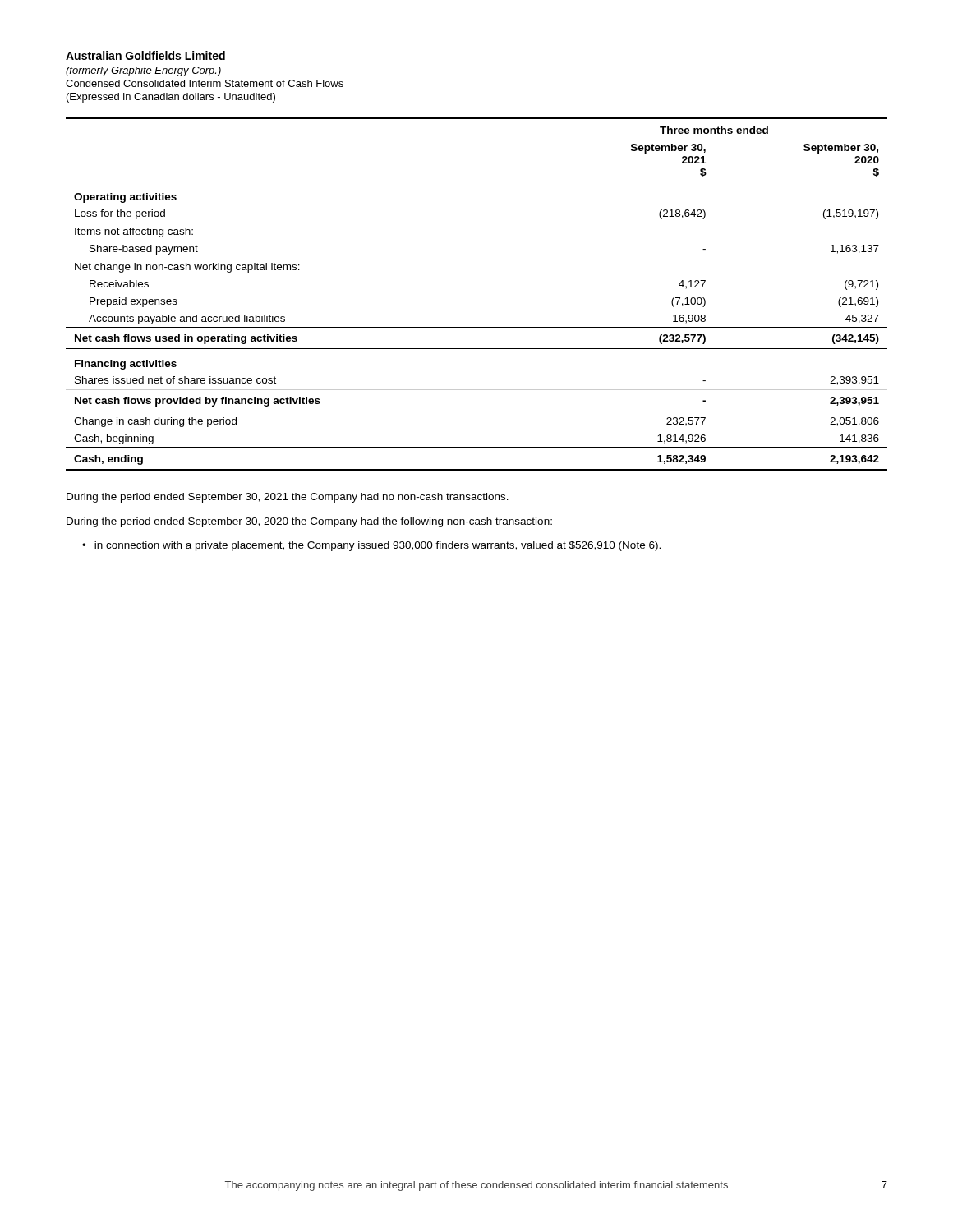Image resolution: width=953 pixels, height=1232 pixels.
Task: Locate the text that reads "(Expressed in Canadian dollars - Unaudited)"
Action: point(171,96)
